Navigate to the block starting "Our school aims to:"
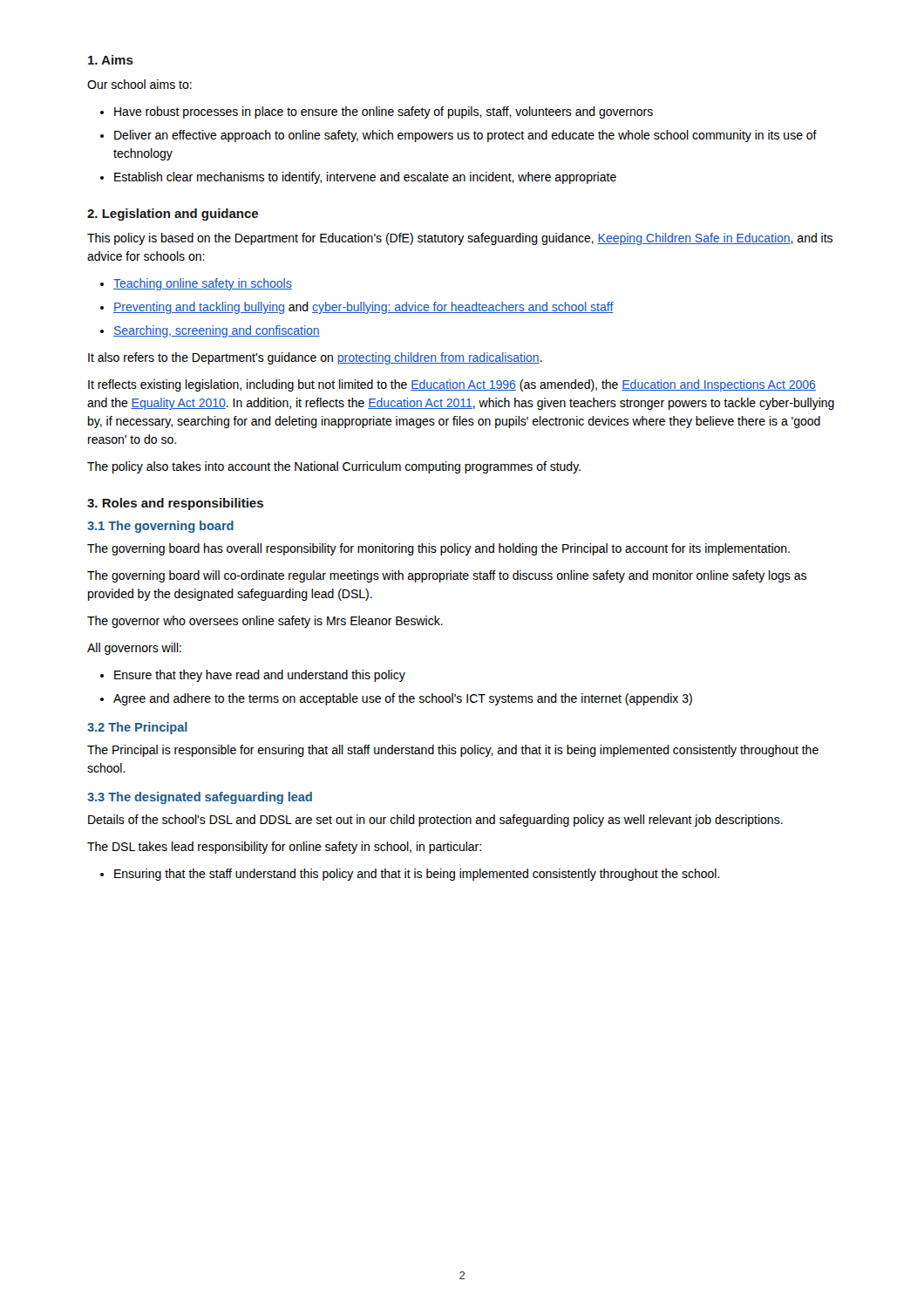 (x=139, y=84)
